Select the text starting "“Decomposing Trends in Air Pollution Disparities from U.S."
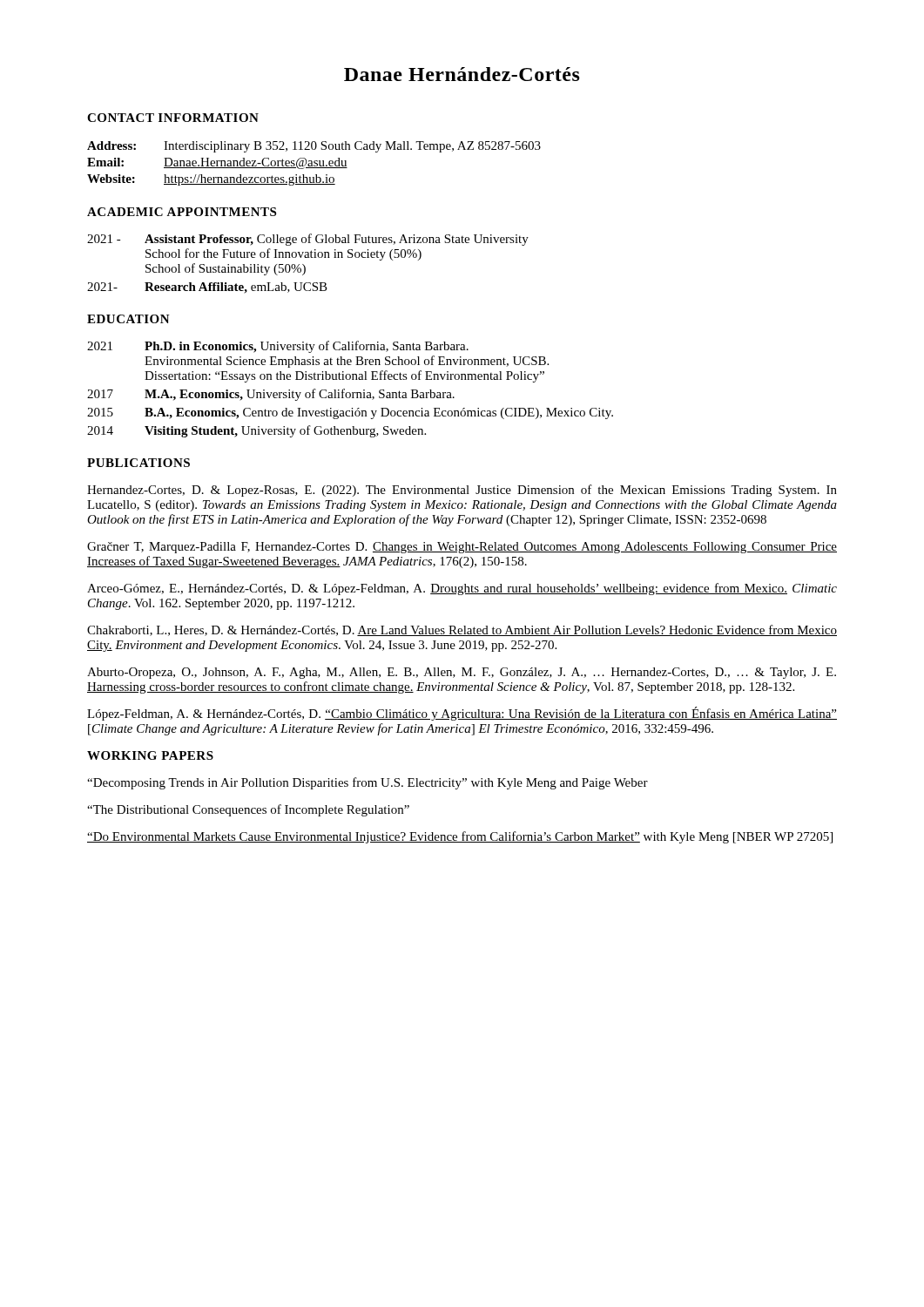The image size is (924, 1307). click(367, 782)
